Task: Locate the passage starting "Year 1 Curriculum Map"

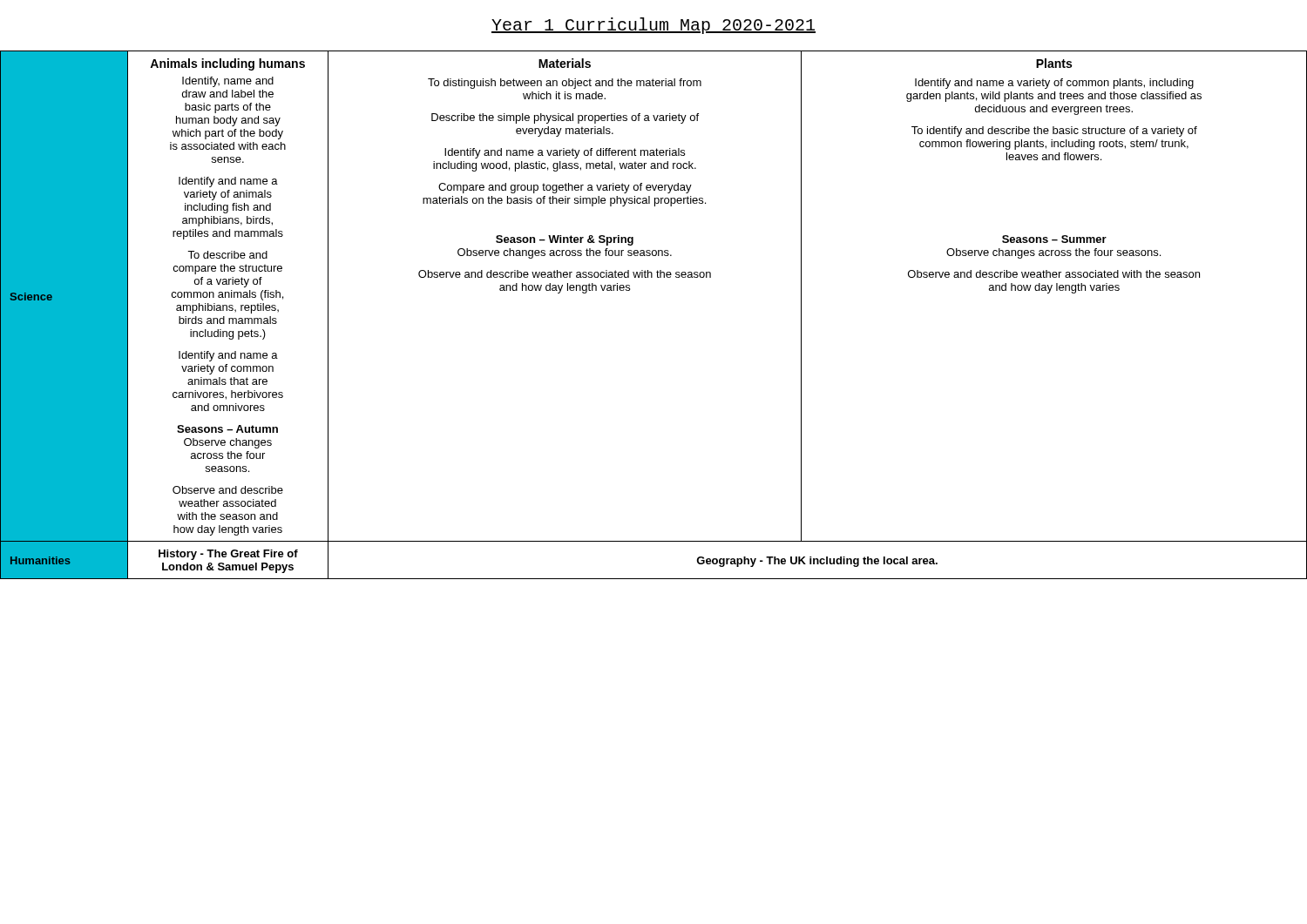Action: (x=654, y=26)
